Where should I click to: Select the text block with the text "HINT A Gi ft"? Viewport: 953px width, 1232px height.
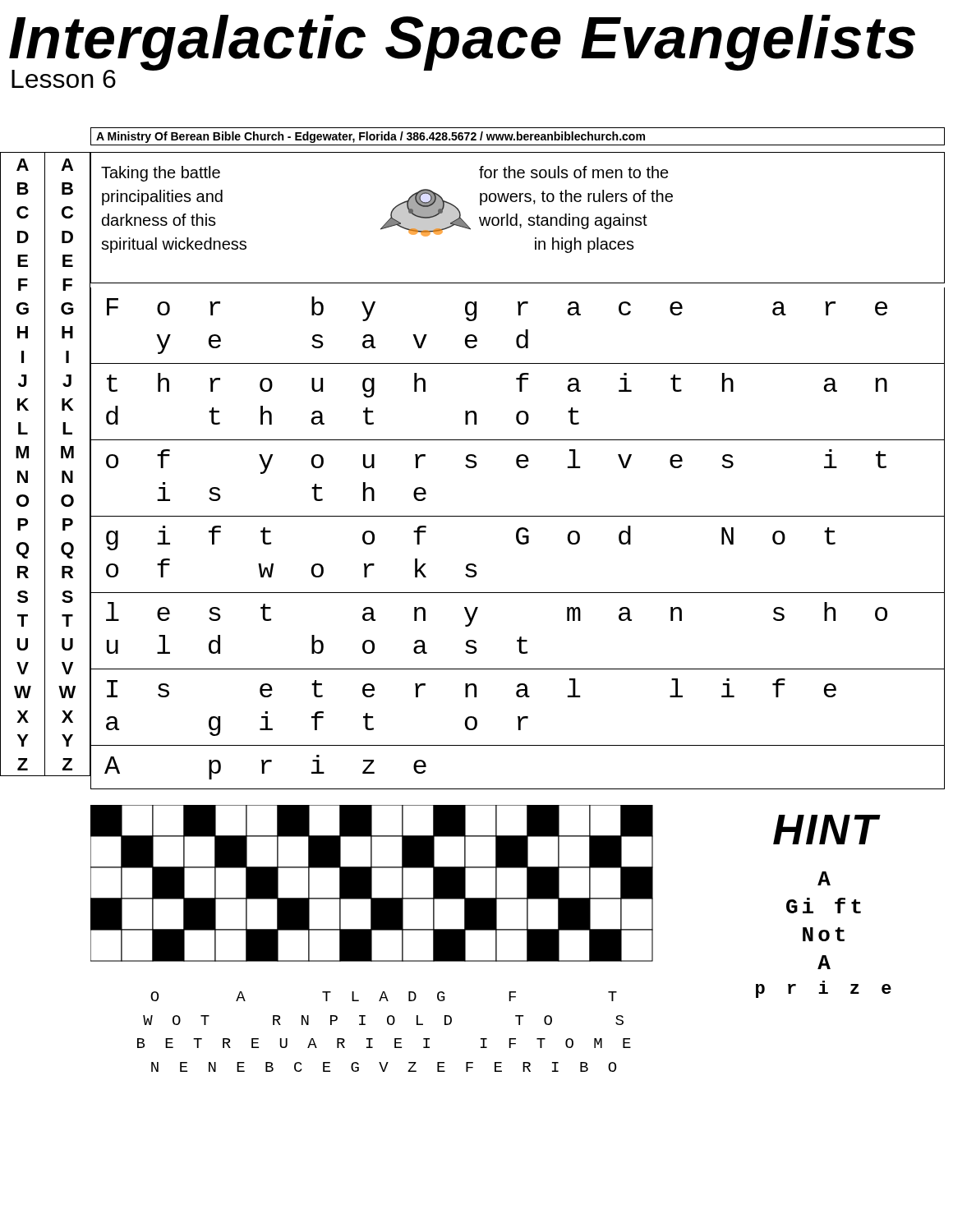click(826, 902)
